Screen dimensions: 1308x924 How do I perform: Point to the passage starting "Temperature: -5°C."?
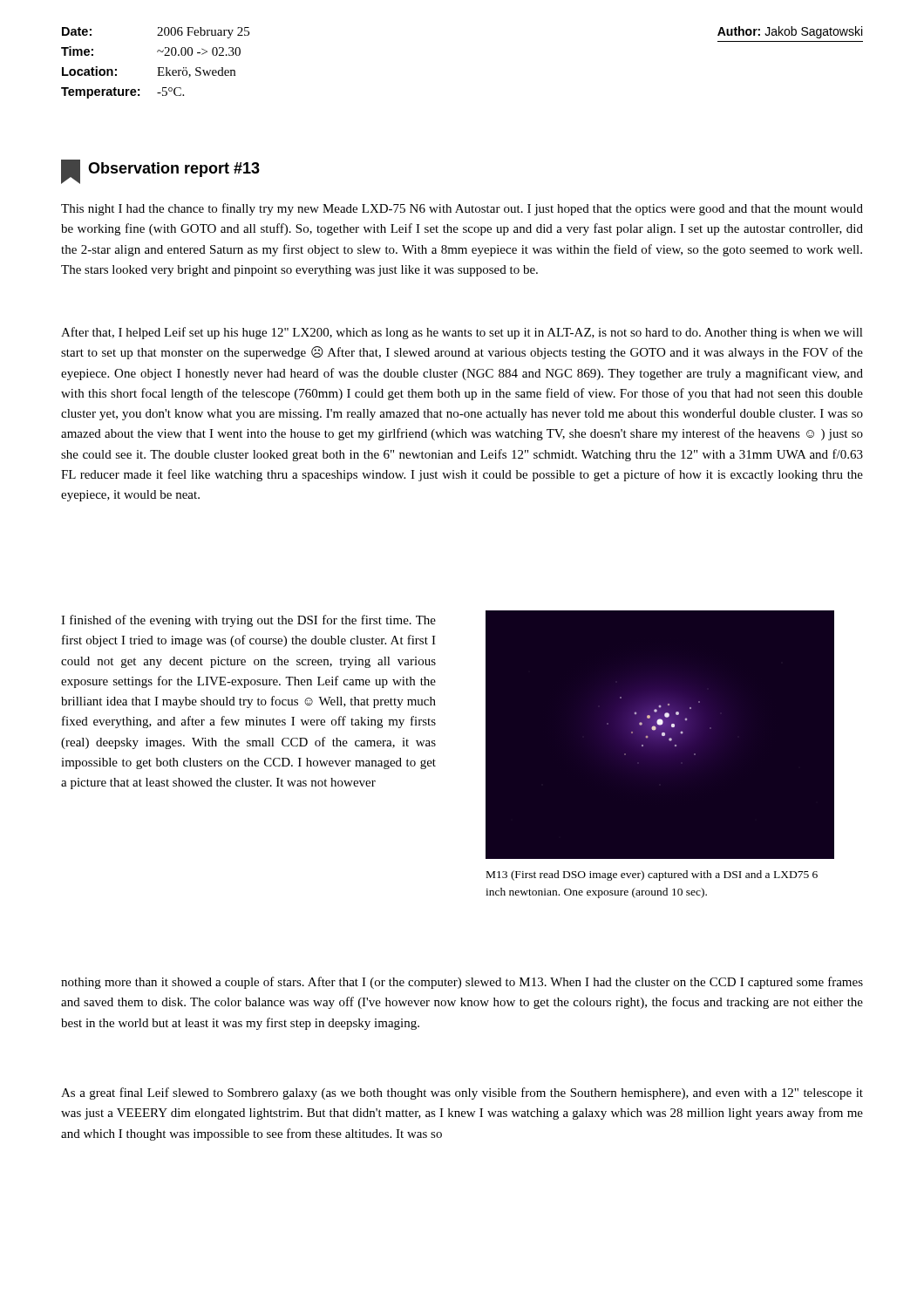[x=123, y=92]
